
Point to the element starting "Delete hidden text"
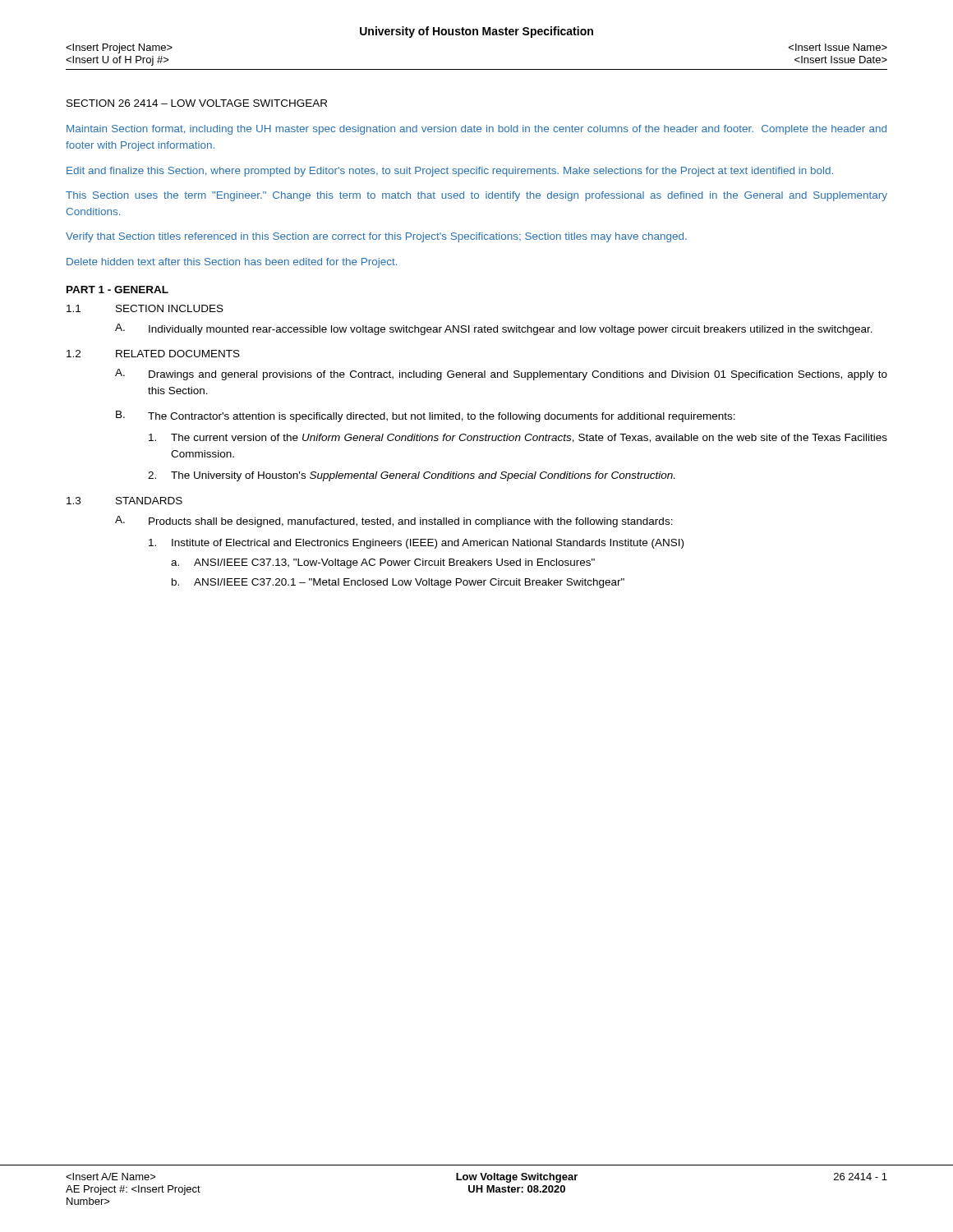(x=232, y=261)
